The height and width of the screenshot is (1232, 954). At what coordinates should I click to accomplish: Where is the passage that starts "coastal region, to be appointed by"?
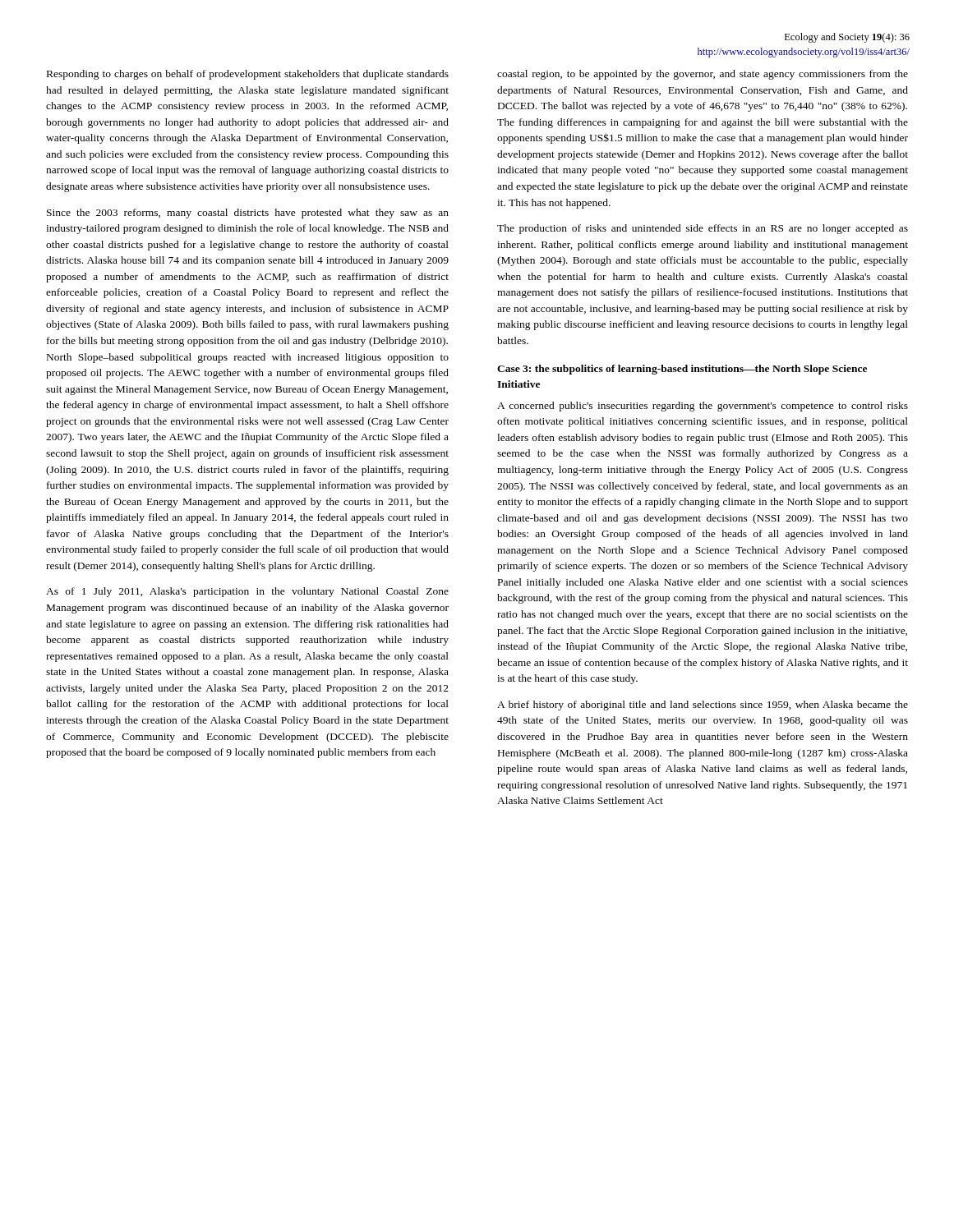coord(703,138)
